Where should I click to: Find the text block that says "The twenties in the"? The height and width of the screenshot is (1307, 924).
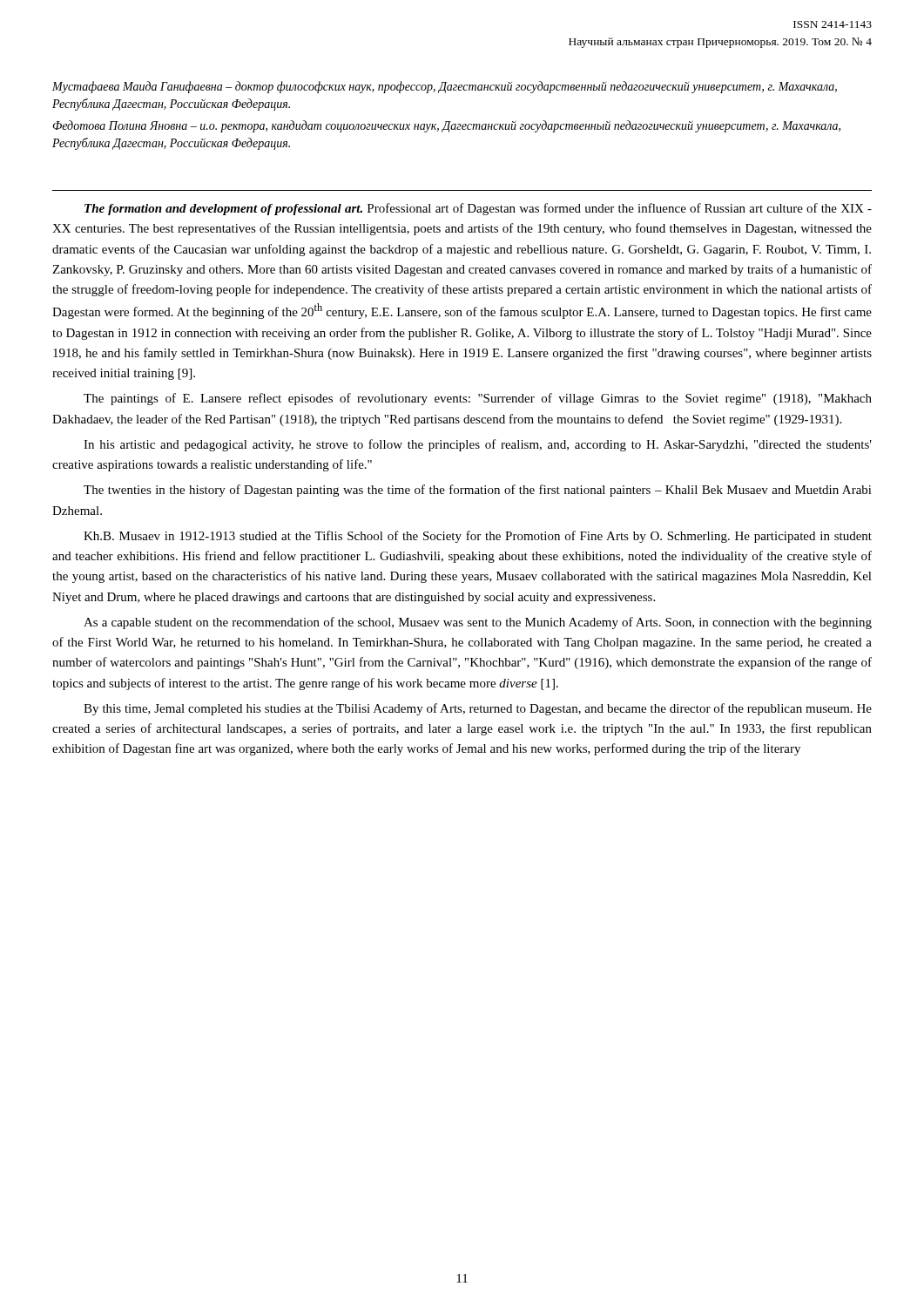tap(462, 500)
